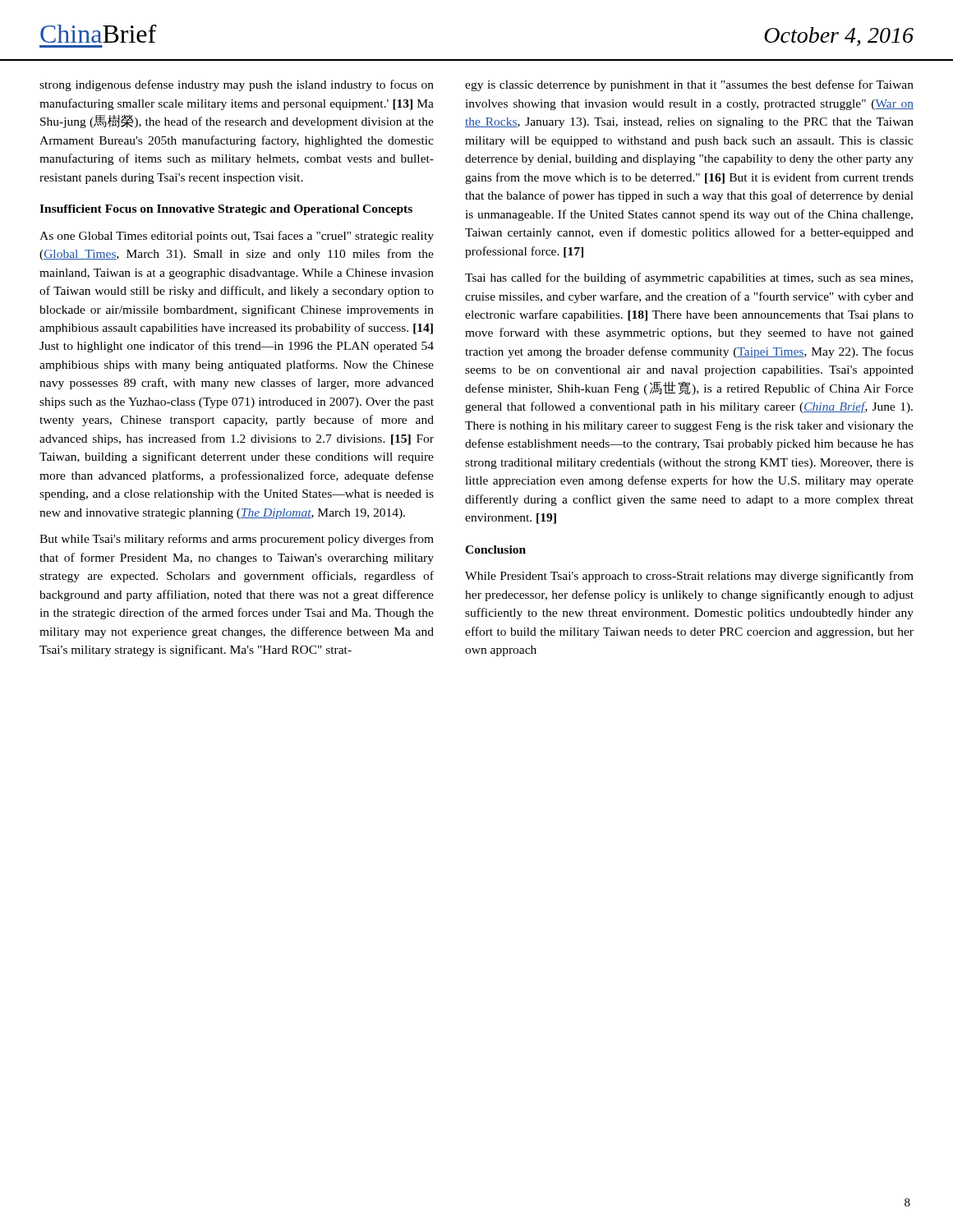Locate the block of text that opens with "Tsai has called for the building of"
Screen dimensions: 1232x953
(689, 398)
